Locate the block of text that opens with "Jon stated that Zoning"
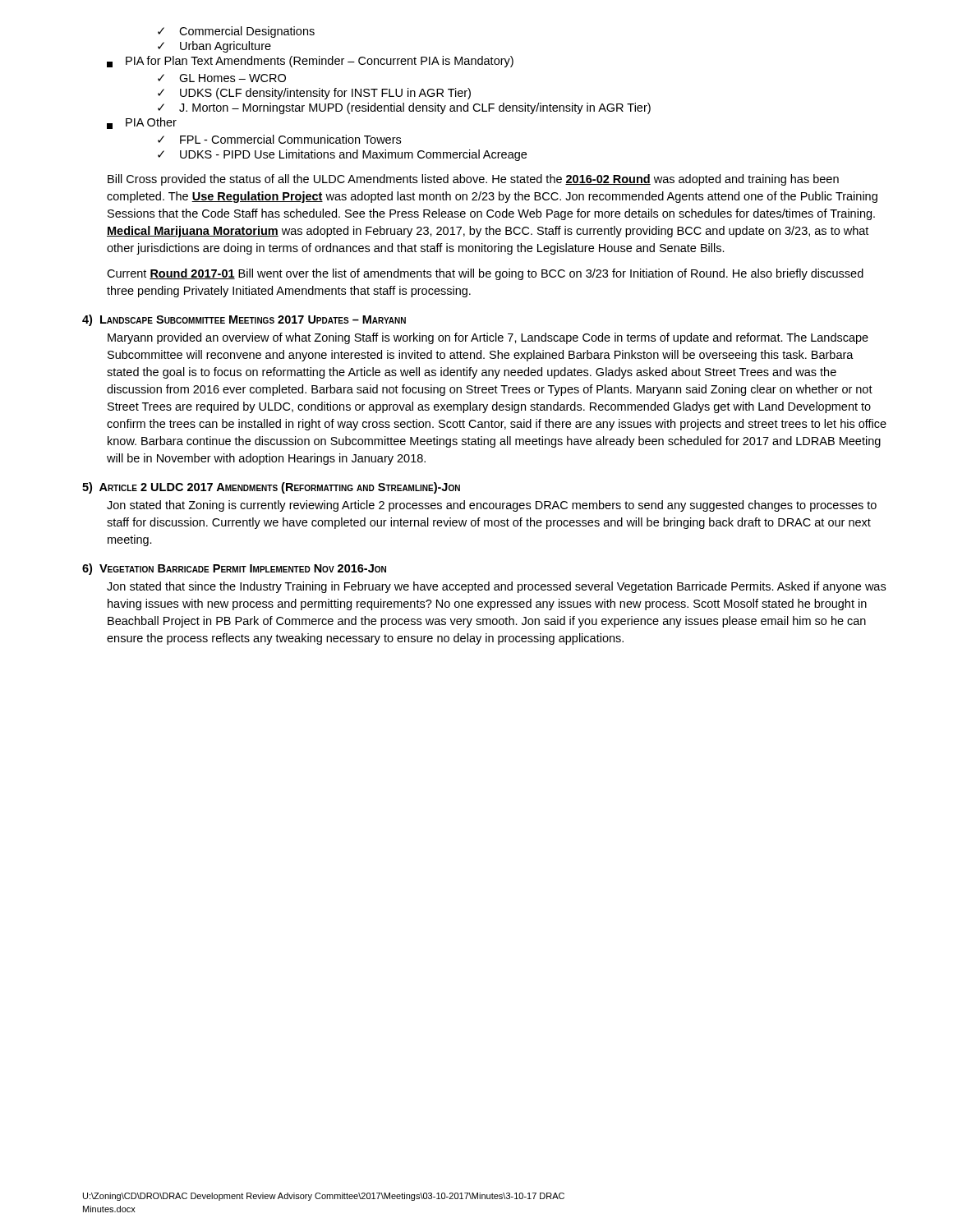Screen dimensions: 1232x953 (x=497, y=523)
